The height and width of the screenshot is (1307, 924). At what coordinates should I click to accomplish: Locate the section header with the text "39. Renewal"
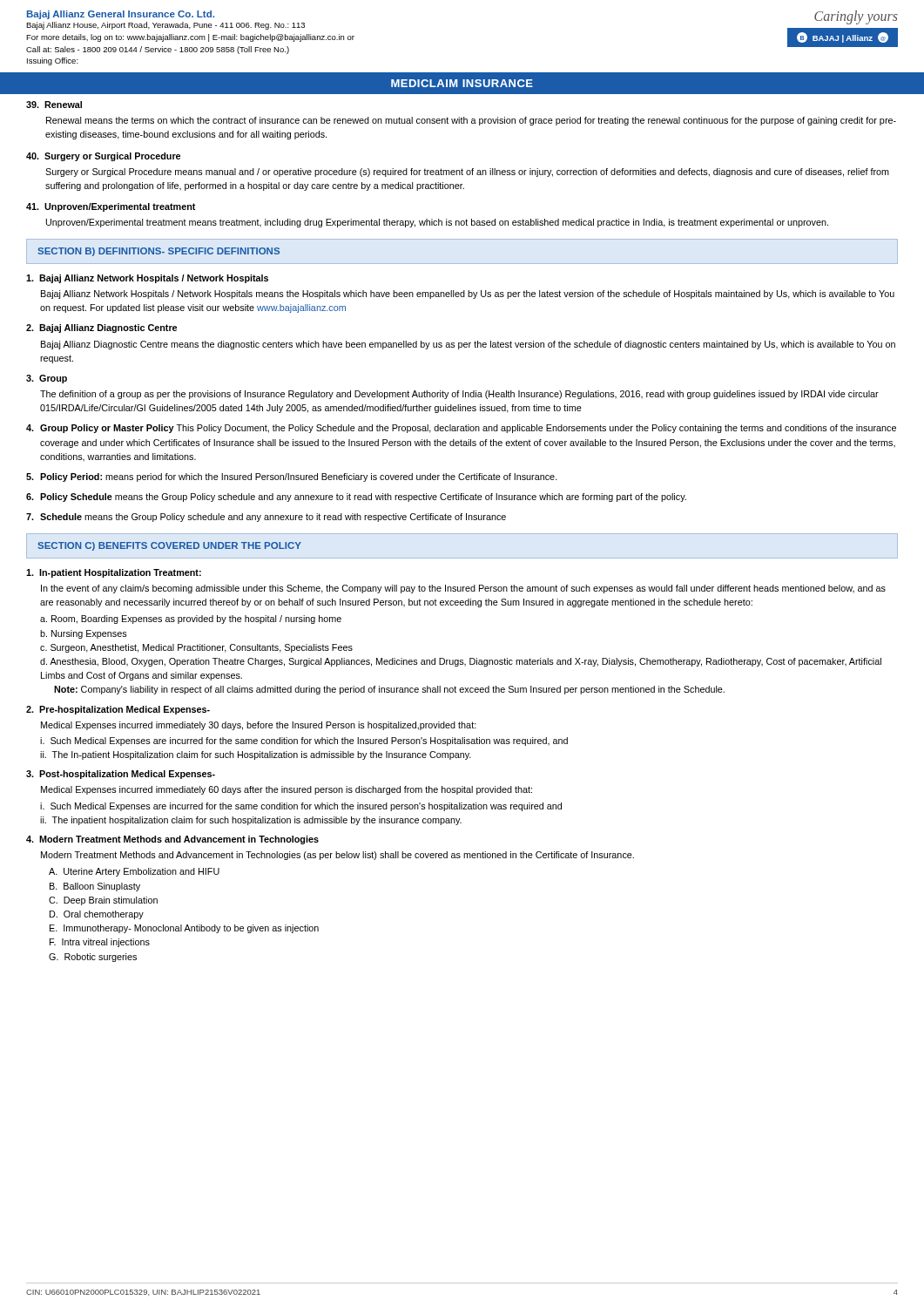[x=54, y=105]
